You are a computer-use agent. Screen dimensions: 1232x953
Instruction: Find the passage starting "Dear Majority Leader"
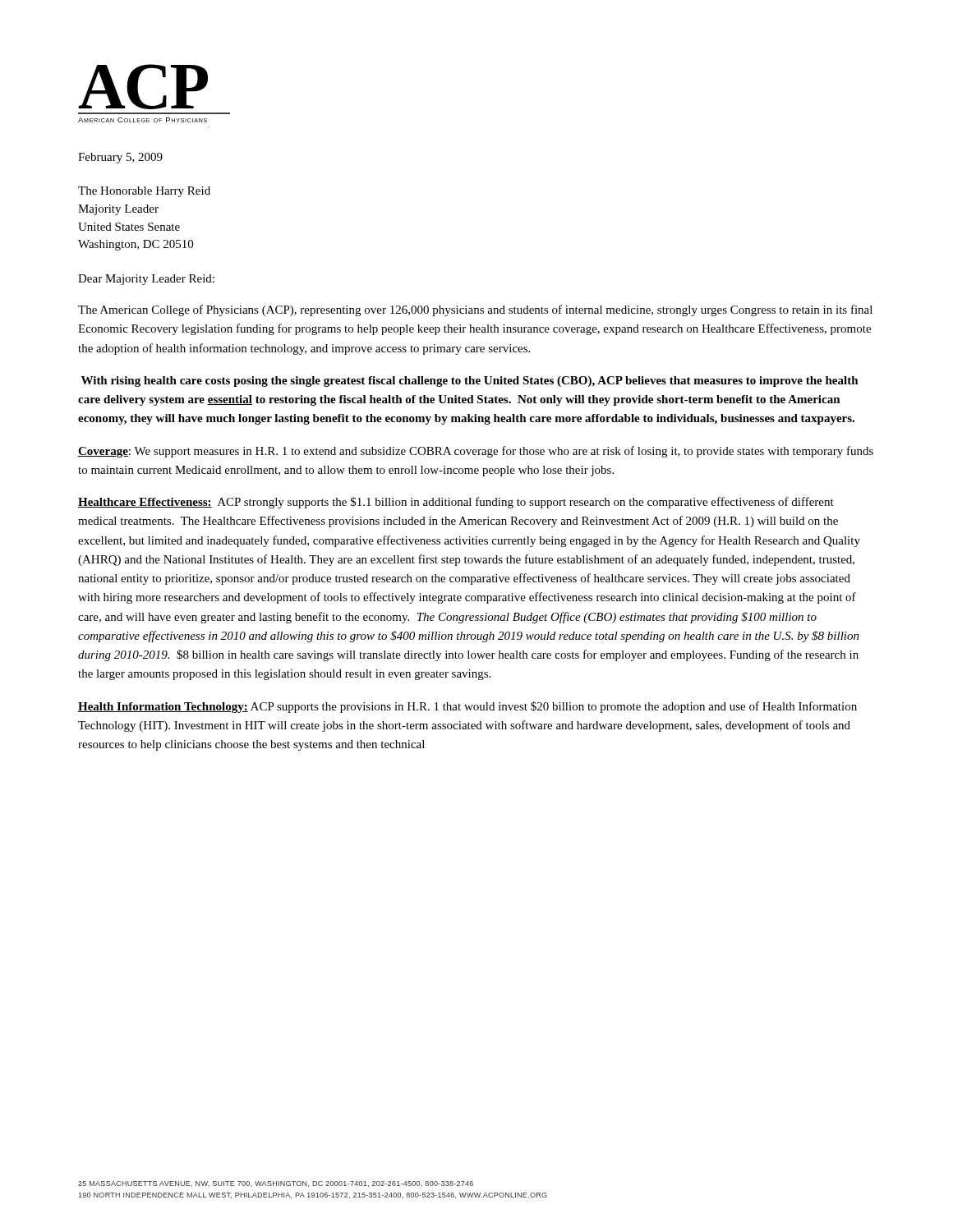pos(147,278)
